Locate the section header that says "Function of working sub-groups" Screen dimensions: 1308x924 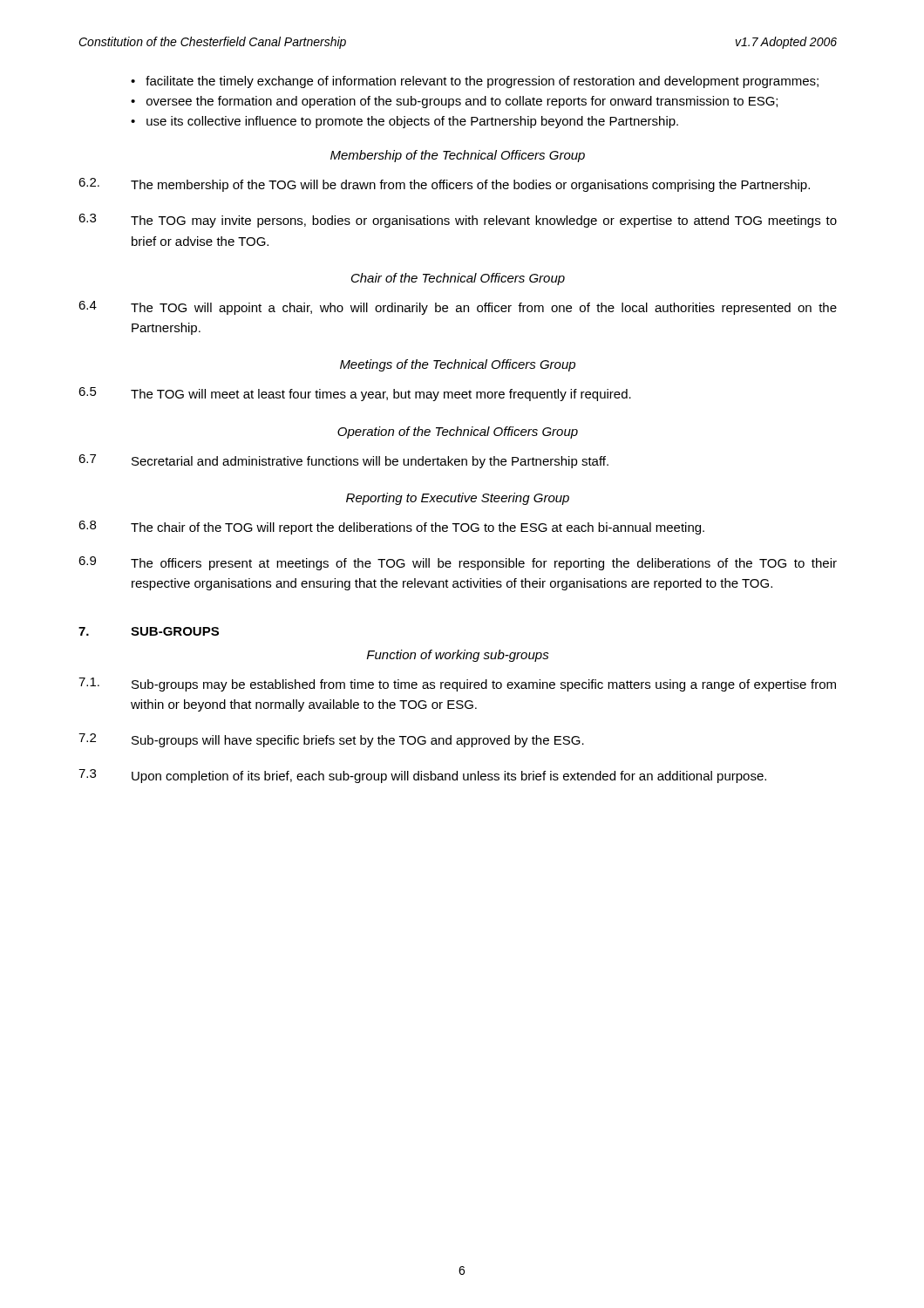click(x=458, y=654)
